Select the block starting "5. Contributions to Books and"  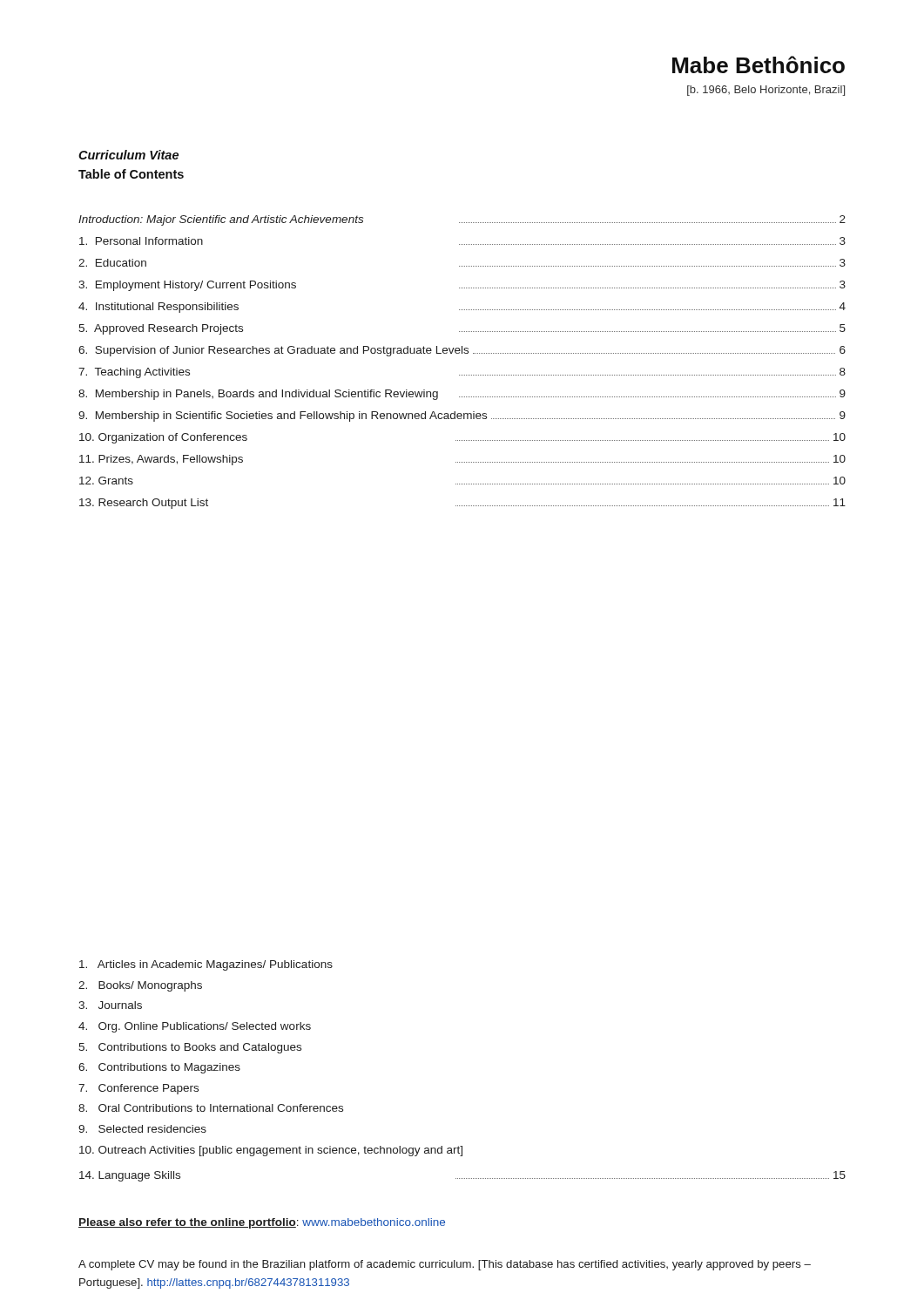pos(190,1047)
